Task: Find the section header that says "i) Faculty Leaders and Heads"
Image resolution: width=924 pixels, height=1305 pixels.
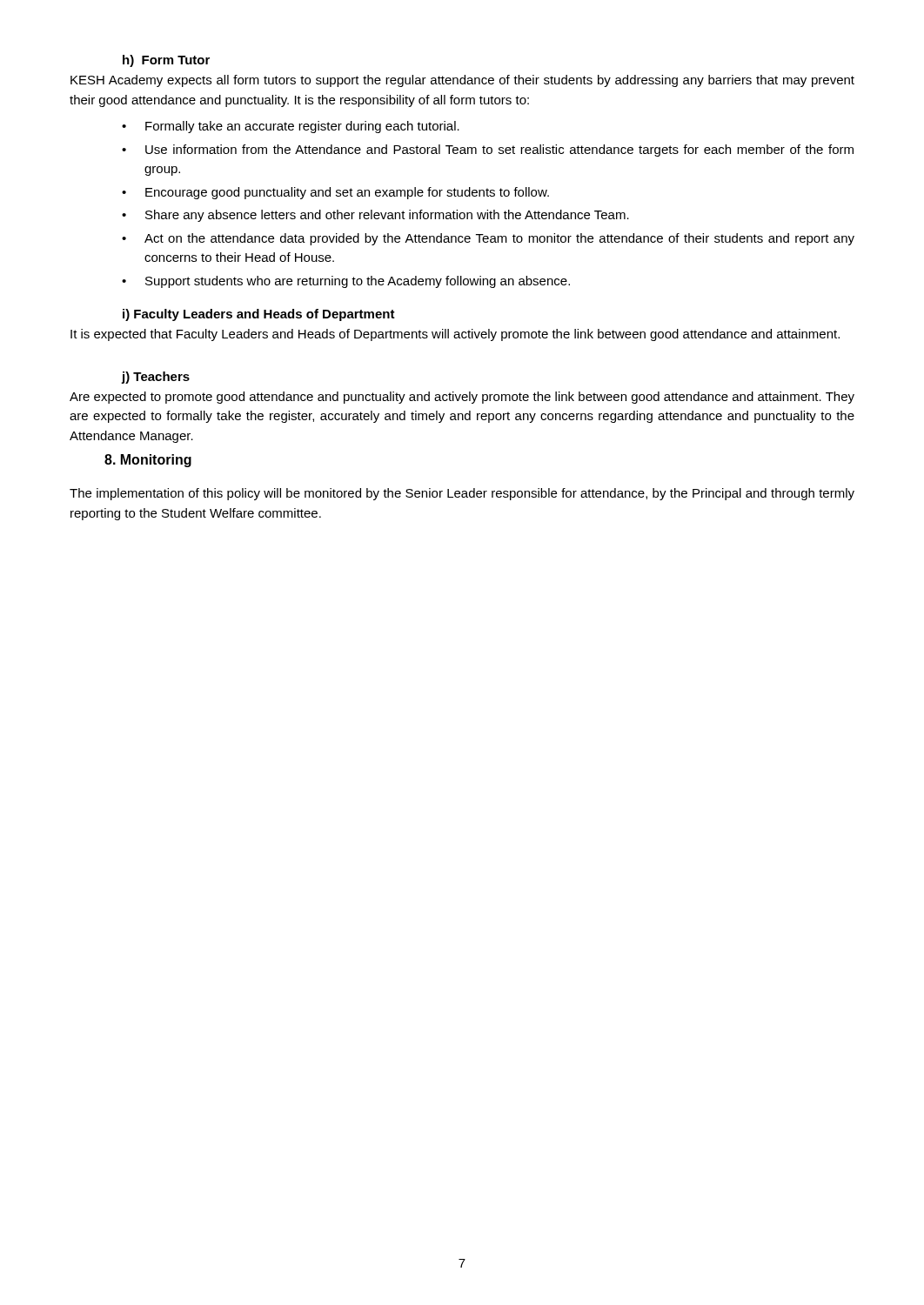Action: pos(258,314)
